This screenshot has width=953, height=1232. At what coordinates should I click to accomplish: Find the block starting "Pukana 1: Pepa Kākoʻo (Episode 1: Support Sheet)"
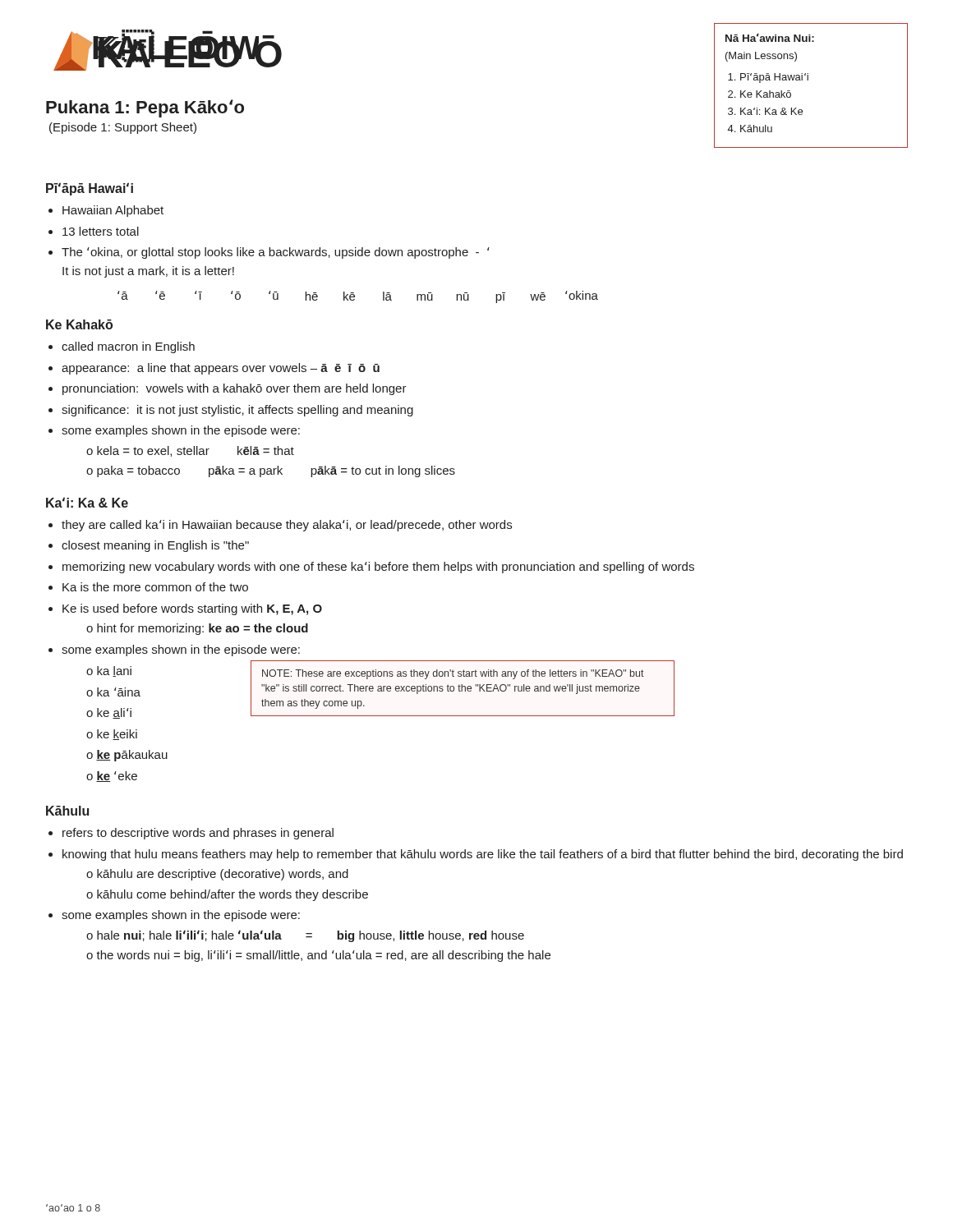pyautogui.click(x=145, y=115)
